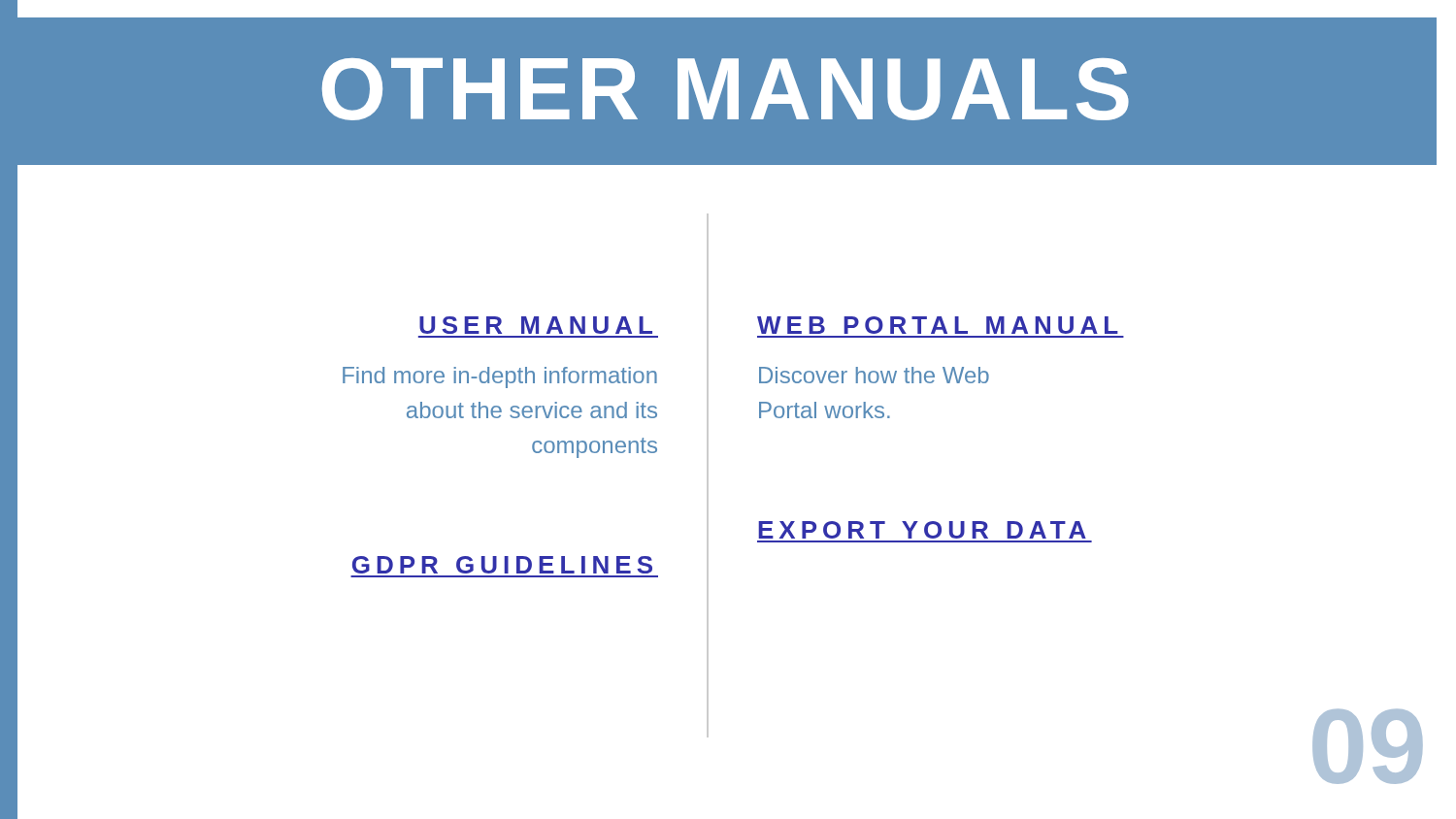Screen dimensions: 819x1456
Task: Point to the element starting "Discover how the Web Portal"
Action: click(873, 393)
